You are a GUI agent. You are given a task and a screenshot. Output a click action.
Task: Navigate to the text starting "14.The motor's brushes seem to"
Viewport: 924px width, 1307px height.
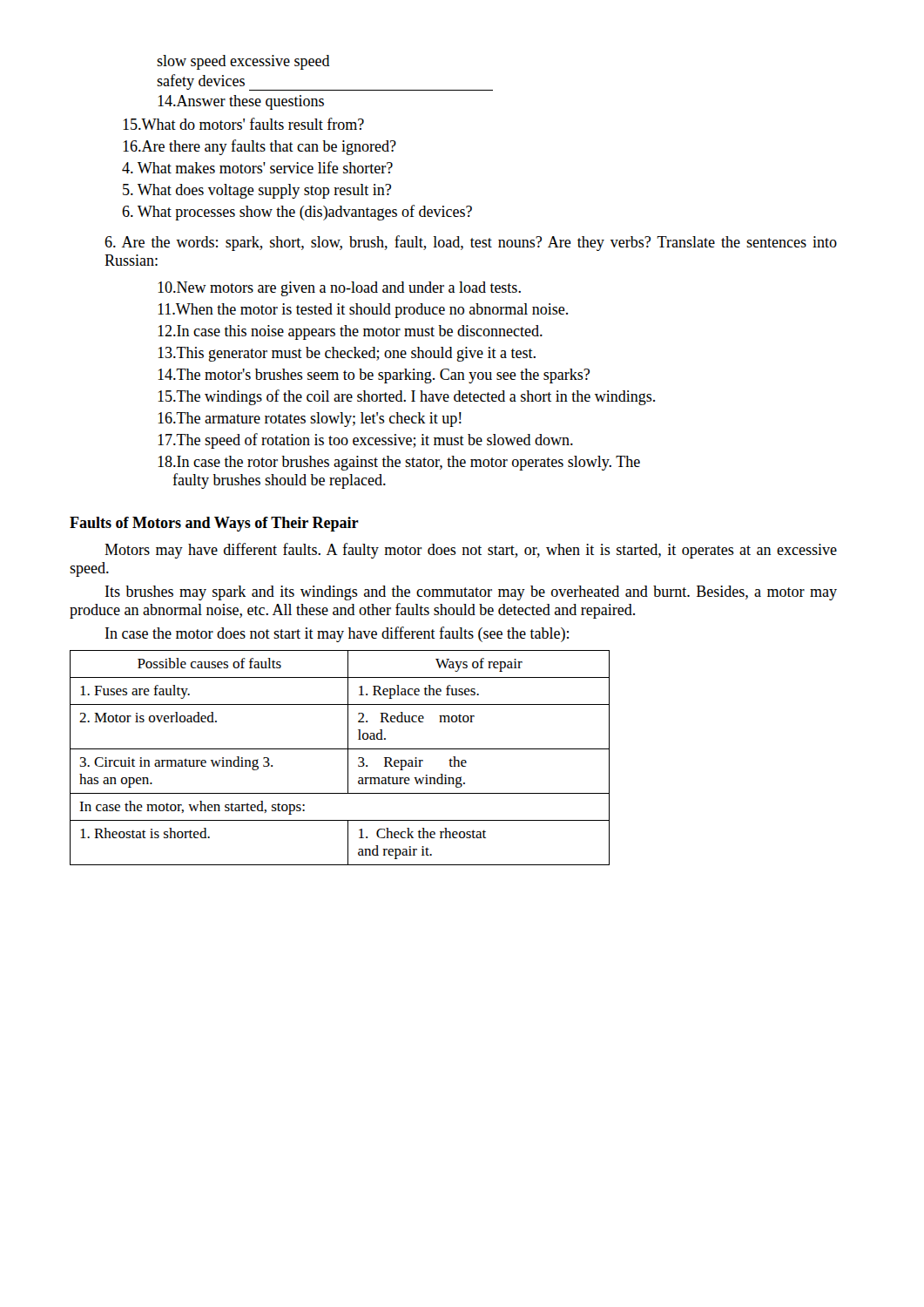373,375
